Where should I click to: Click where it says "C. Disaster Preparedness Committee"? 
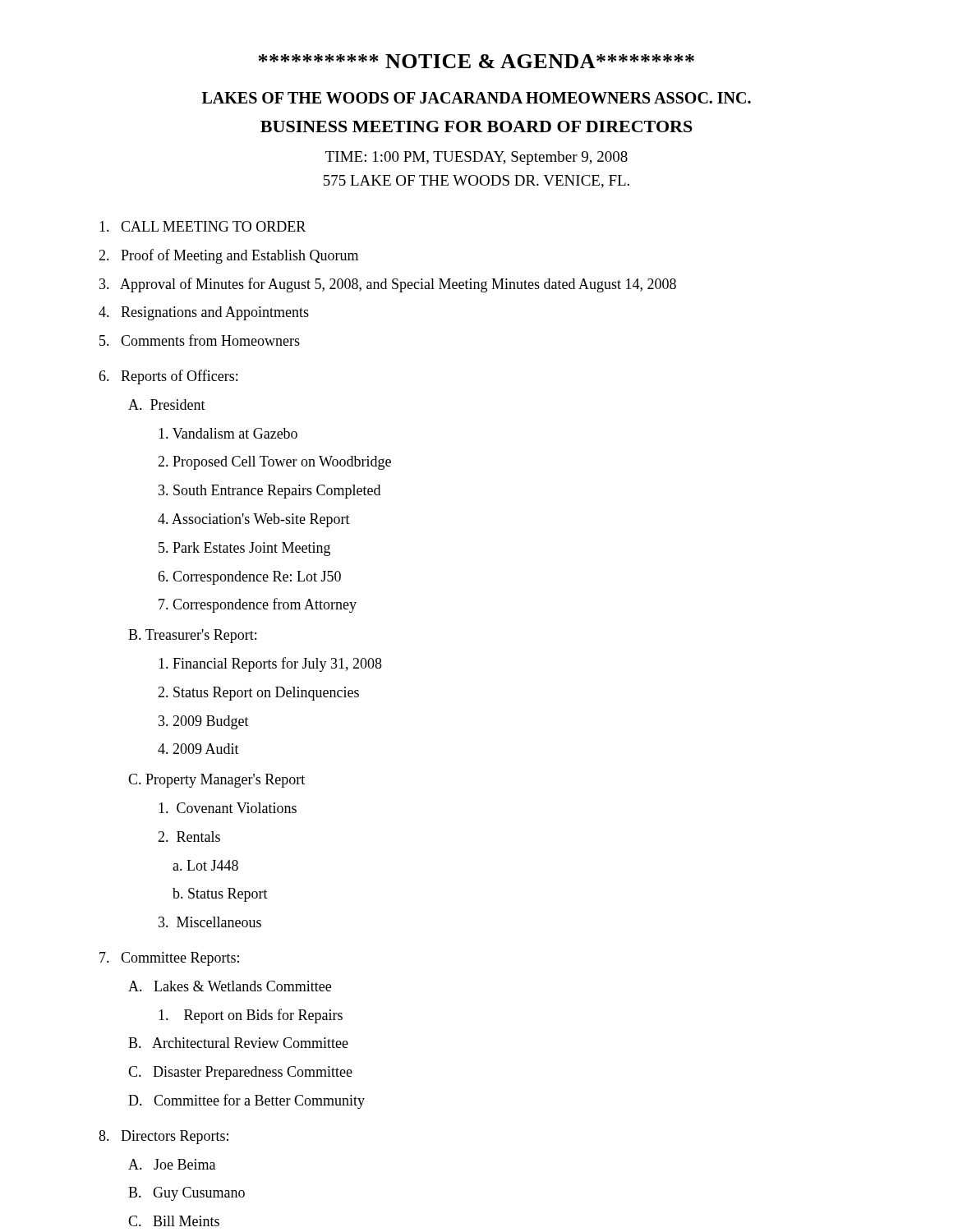click(240, 1072)
